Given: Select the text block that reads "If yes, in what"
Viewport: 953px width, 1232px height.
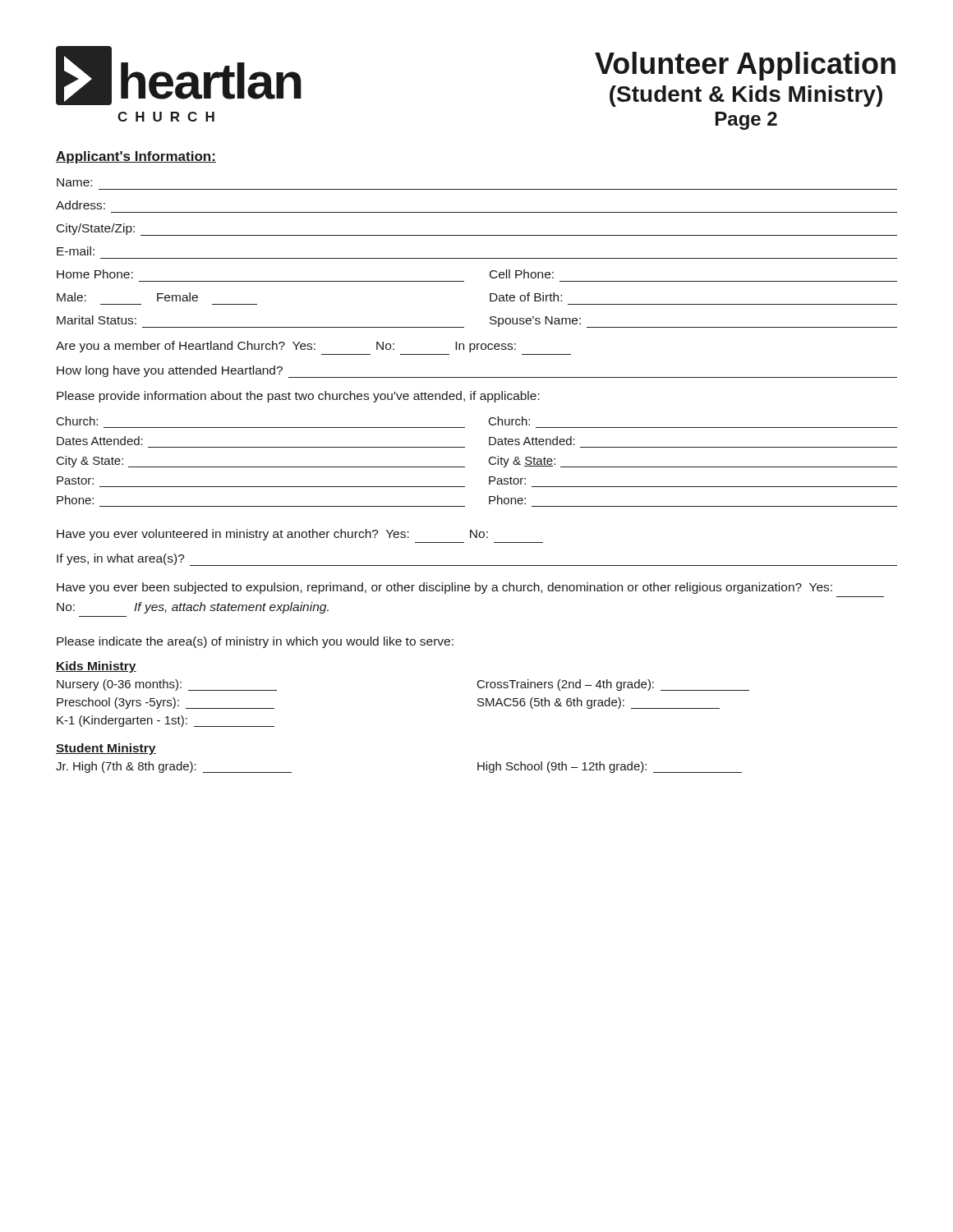Looking at the screenshot, I should [476, 558].
